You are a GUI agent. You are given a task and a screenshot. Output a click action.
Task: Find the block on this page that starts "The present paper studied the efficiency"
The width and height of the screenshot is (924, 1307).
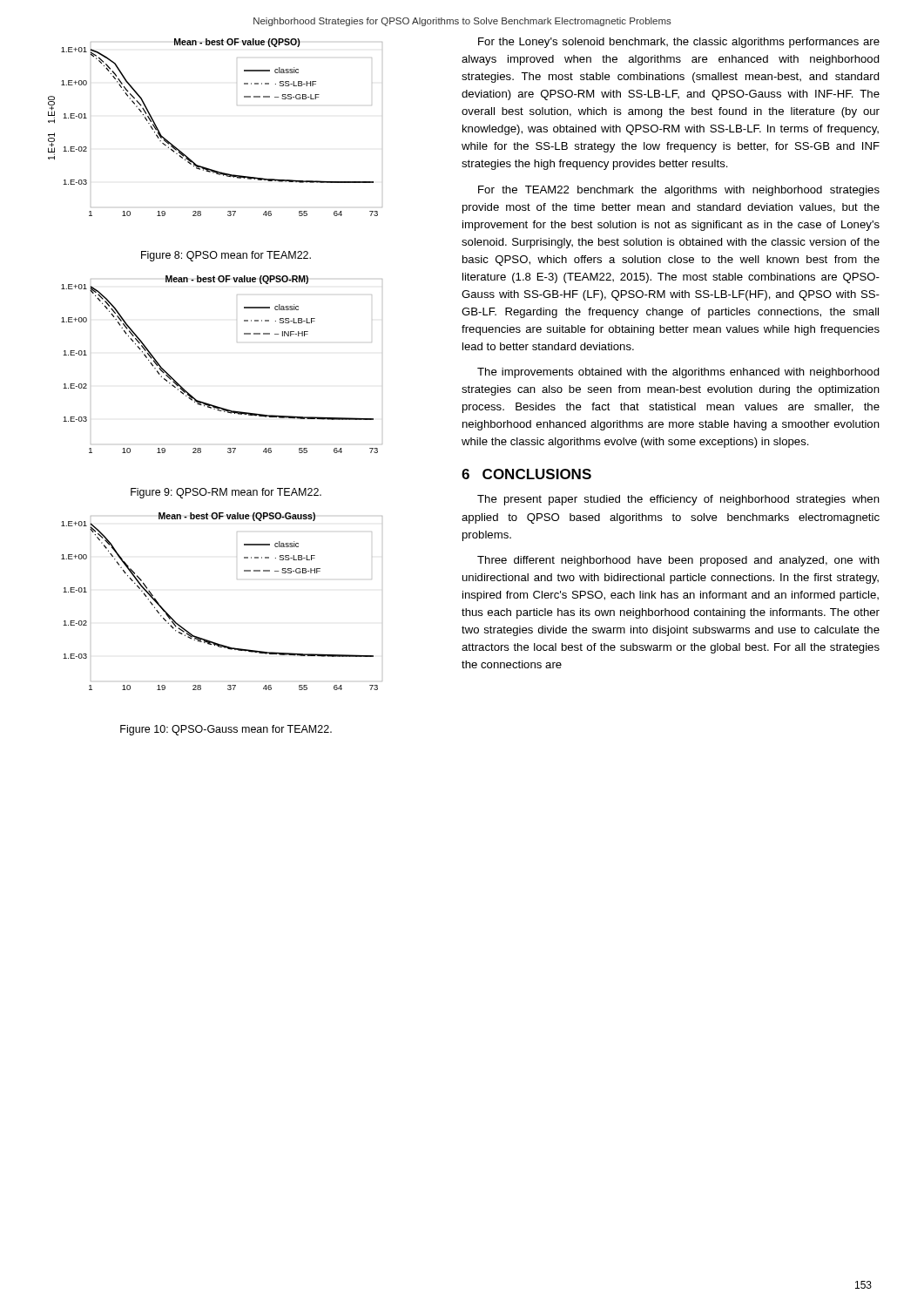point(671,517)
